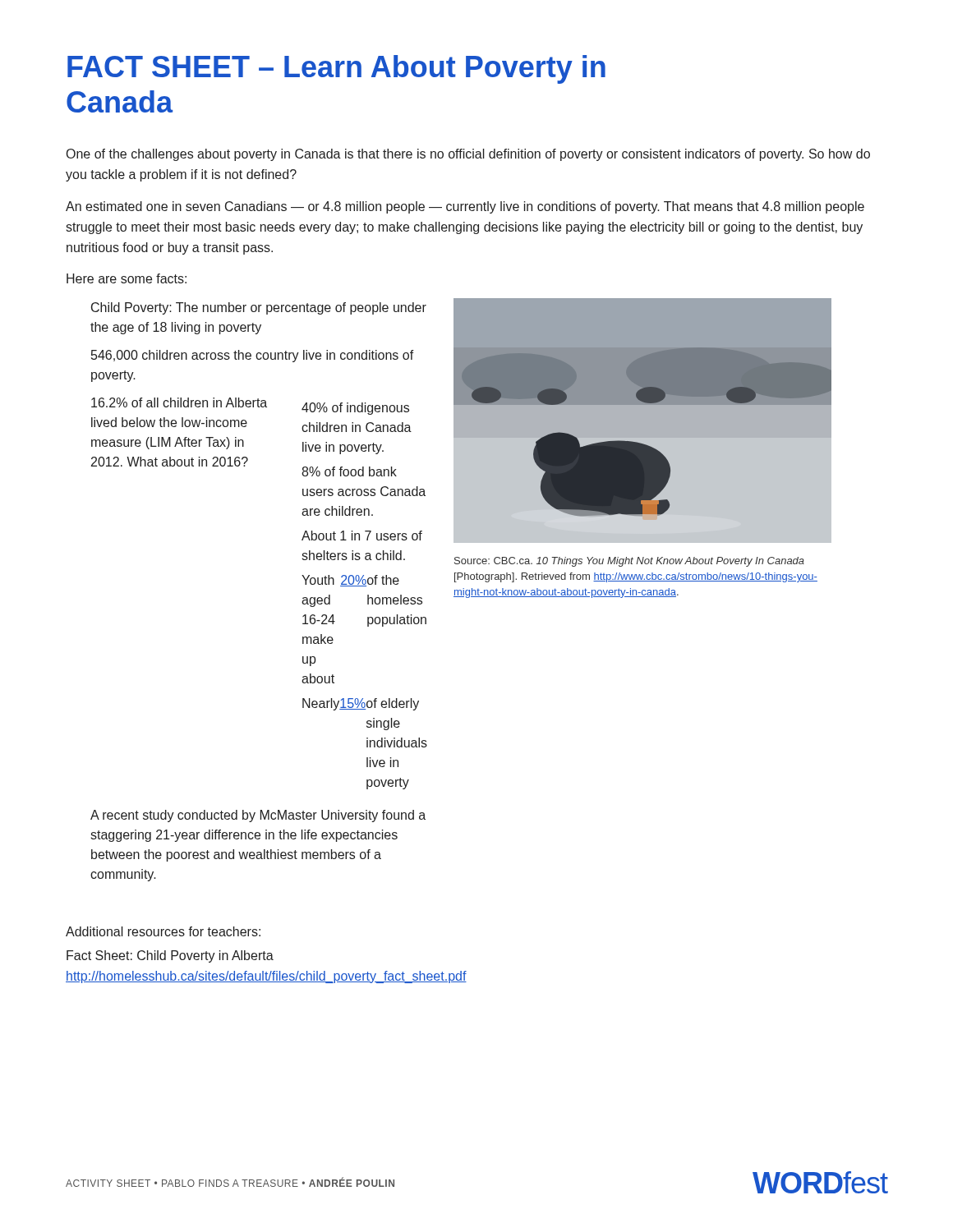
Task: Point to the passage starting "Source: CBC.ca. 10 Things You Might Not"
Action: (635, 576)
